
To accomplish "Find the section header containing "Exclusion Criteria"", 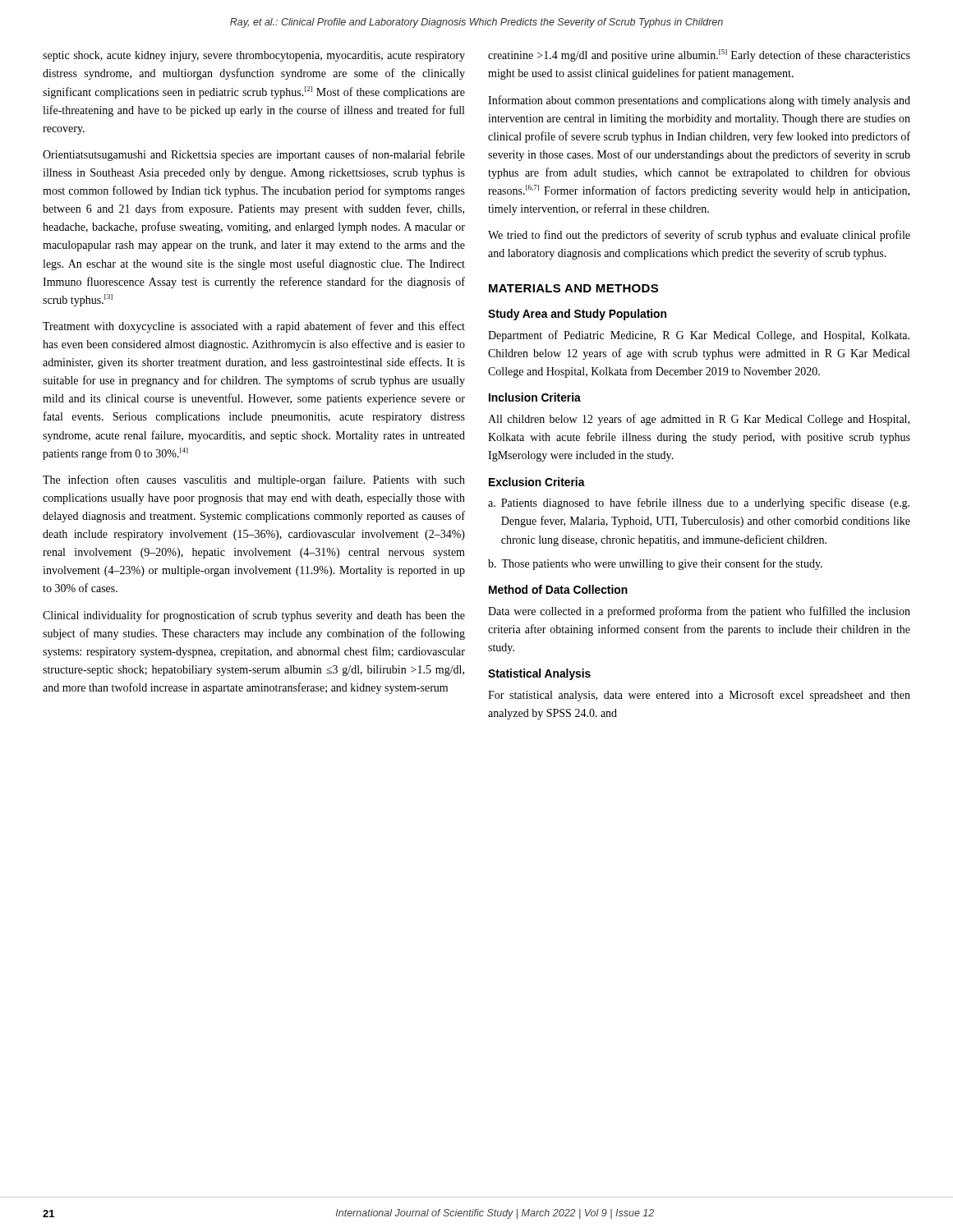I will [x=536, y=482].
